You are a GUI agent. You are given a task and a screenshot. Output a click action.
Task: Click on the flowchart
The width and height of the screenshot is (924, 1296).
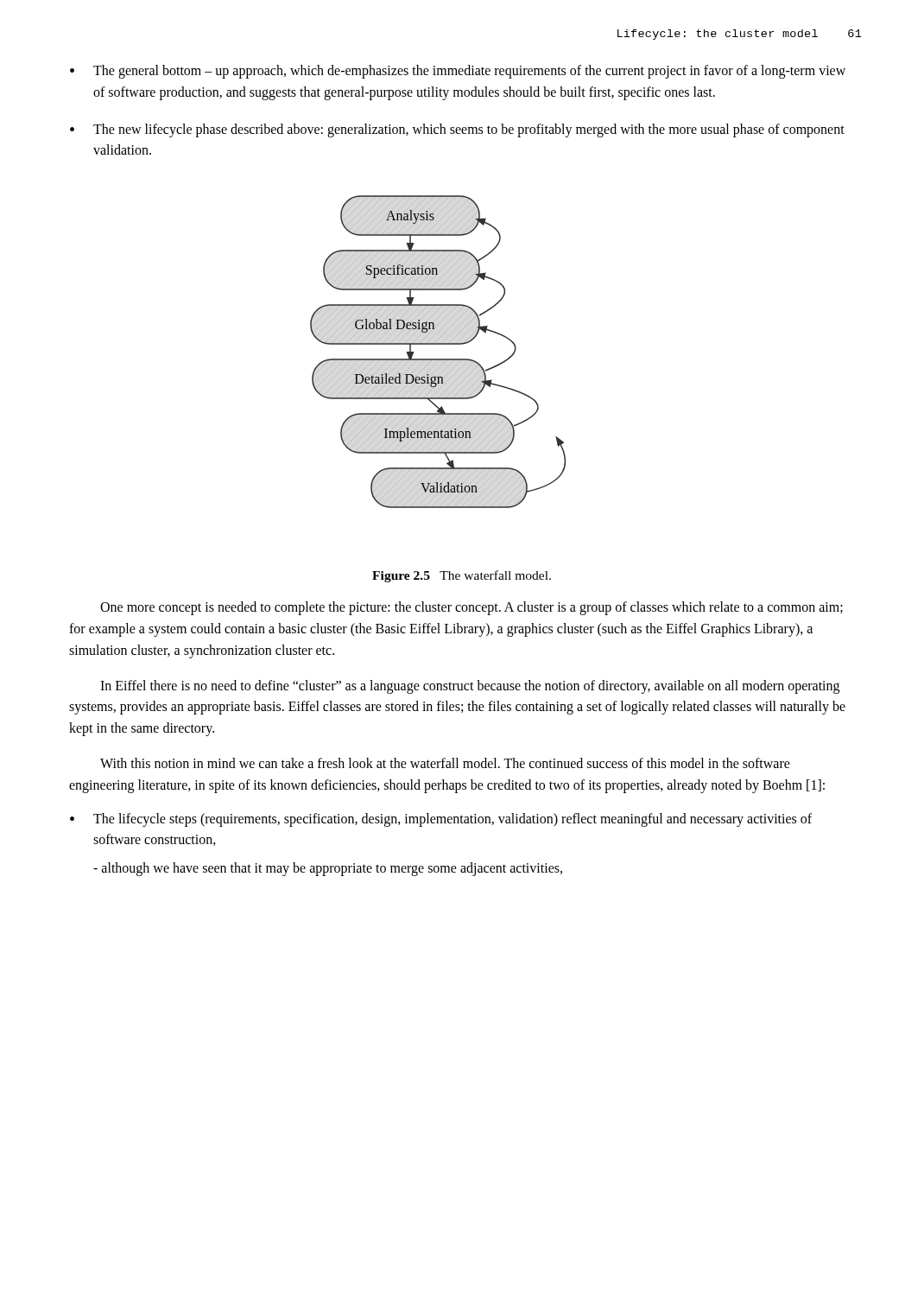tap(462, 373)
